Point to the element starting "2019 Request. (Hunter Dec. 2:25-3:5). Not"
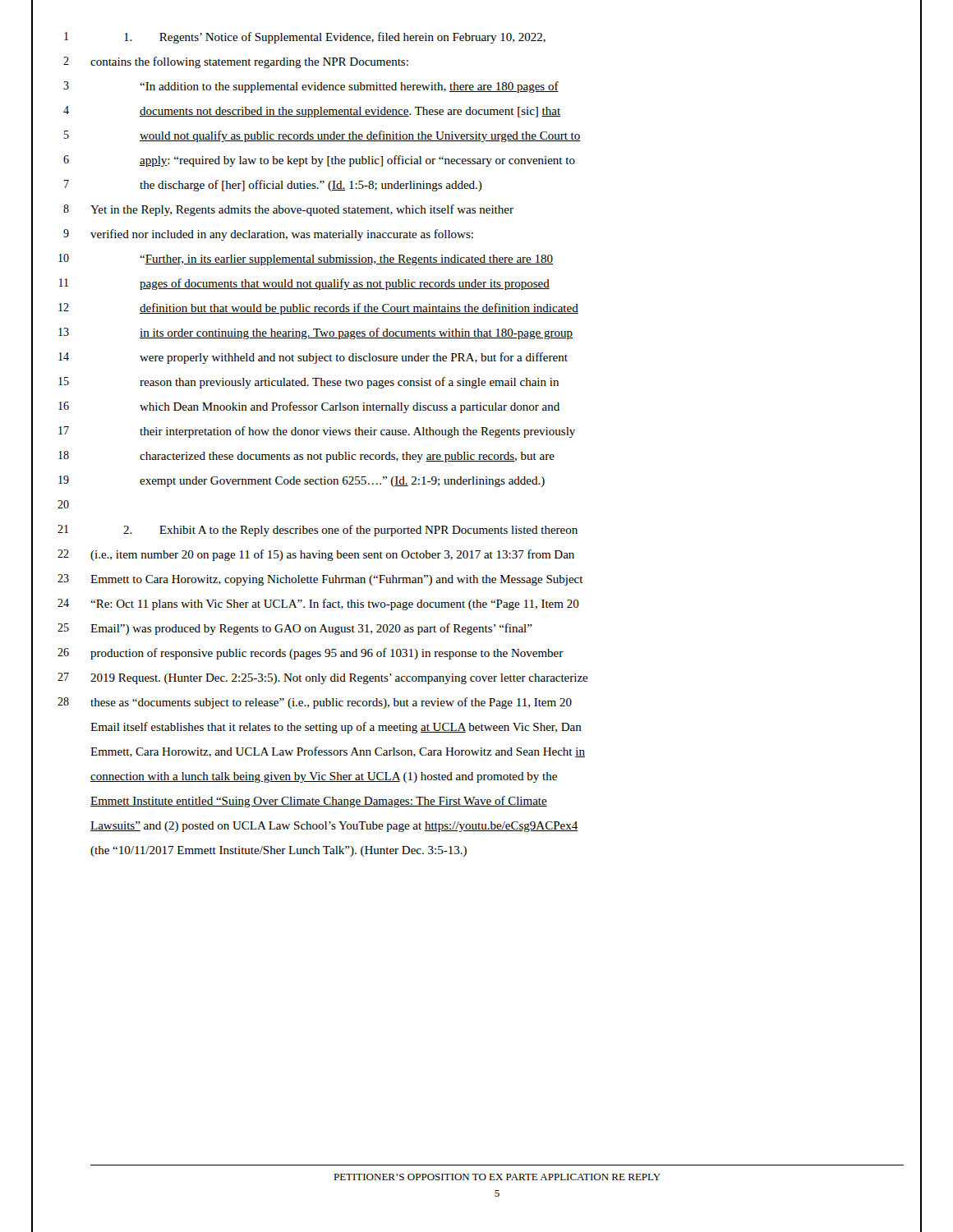Viewport: 953px width, 1232px height. click(339, 678)
